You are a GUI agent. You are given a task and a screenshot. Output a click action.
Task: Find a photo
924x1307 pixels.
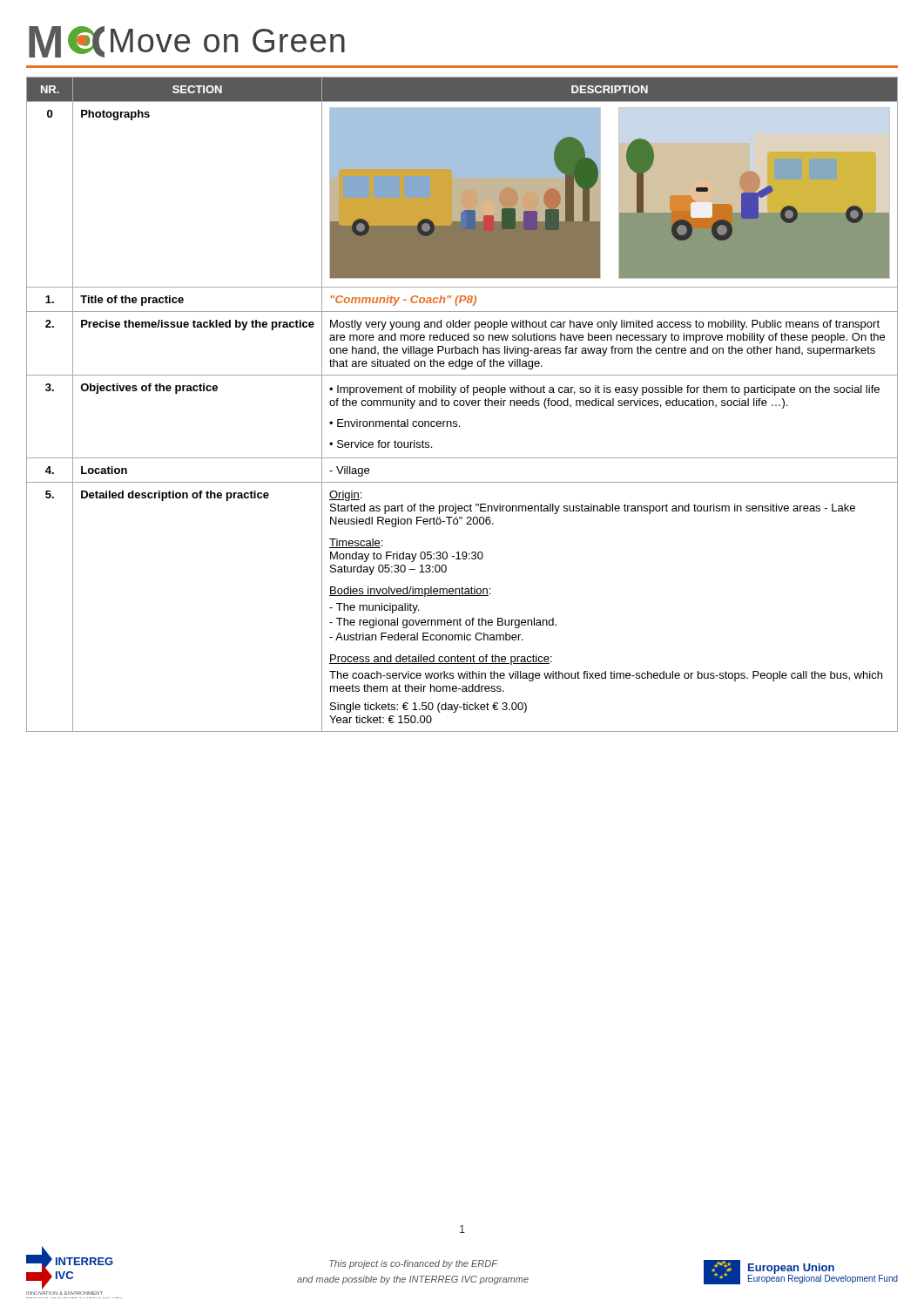click(x=610, y=193)
